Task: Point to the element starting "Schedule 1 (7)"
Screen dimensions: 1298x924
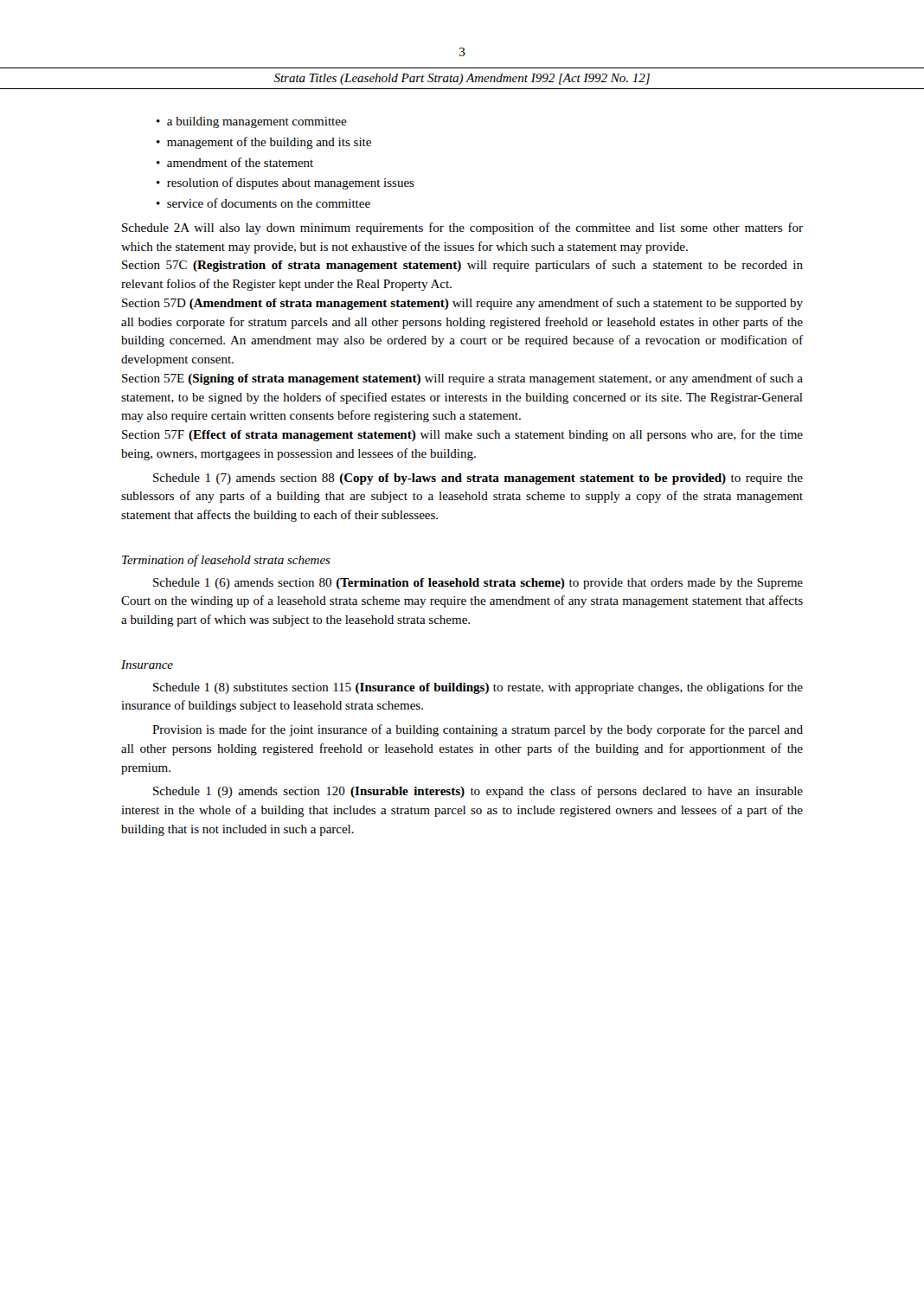Action: [462, 496]
